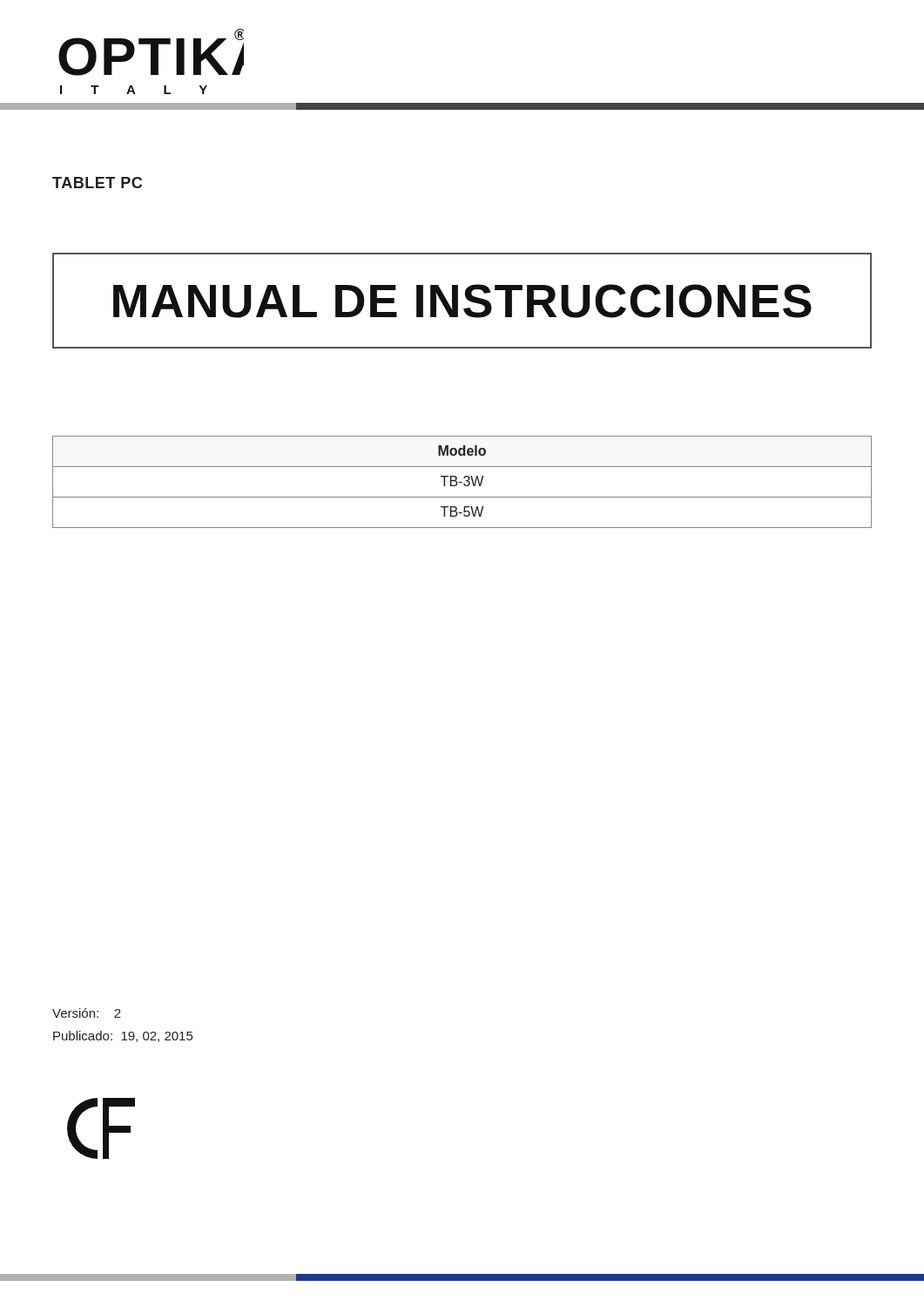924x1307 pixels.
Task: Select the title containing "MANUAL DE INSTRUCCIONES"
Action: tap(462, 301)
